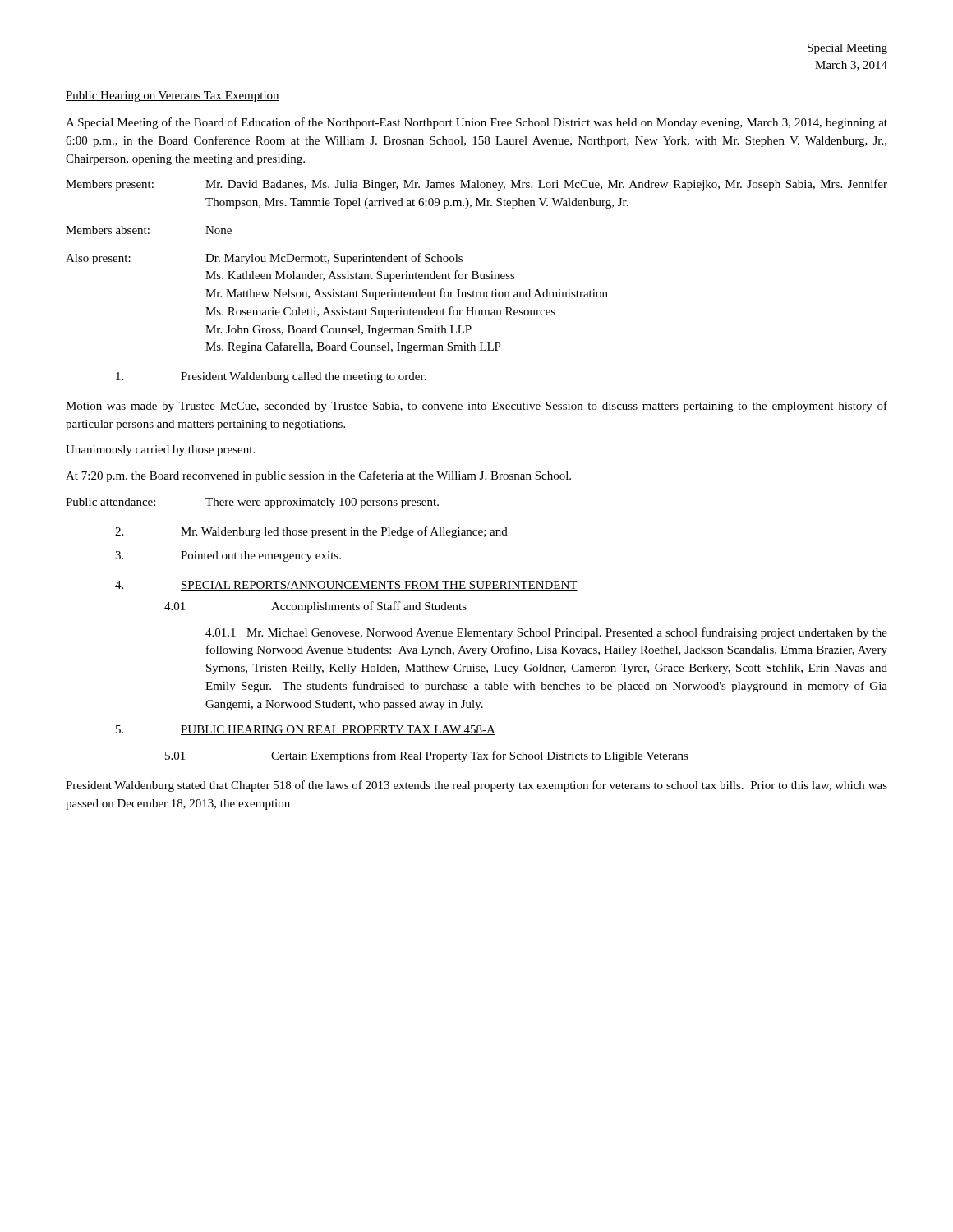This screenshot has width=953, height=1232.
Task: Point to the block beginning "4. SPECIAL REPORTS/ANNOUNCEMENTS FROM"
Action: click(x=476, y=586)
